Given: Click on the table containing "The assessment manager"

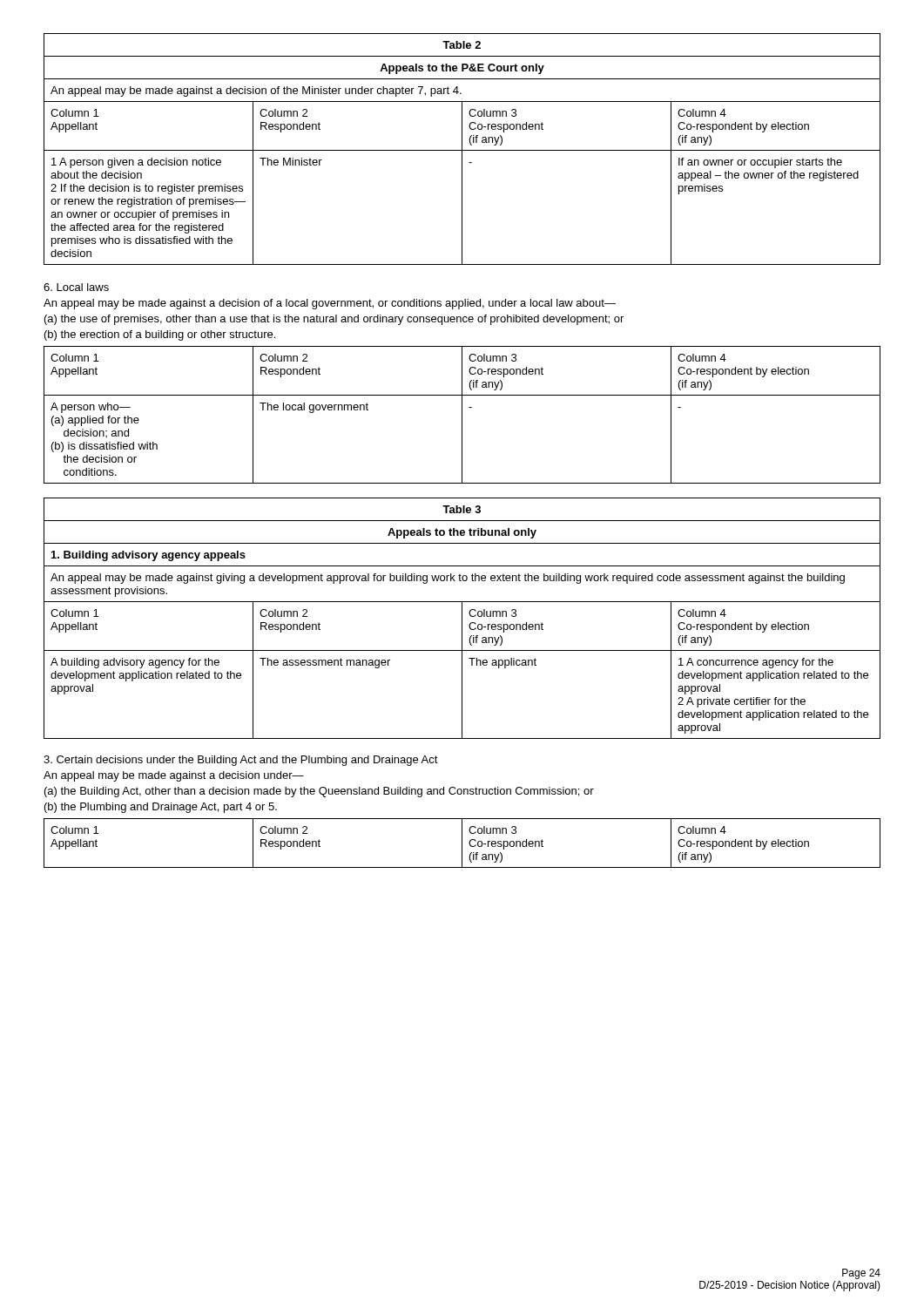Looking at the screenshot, I should [462, 618].
